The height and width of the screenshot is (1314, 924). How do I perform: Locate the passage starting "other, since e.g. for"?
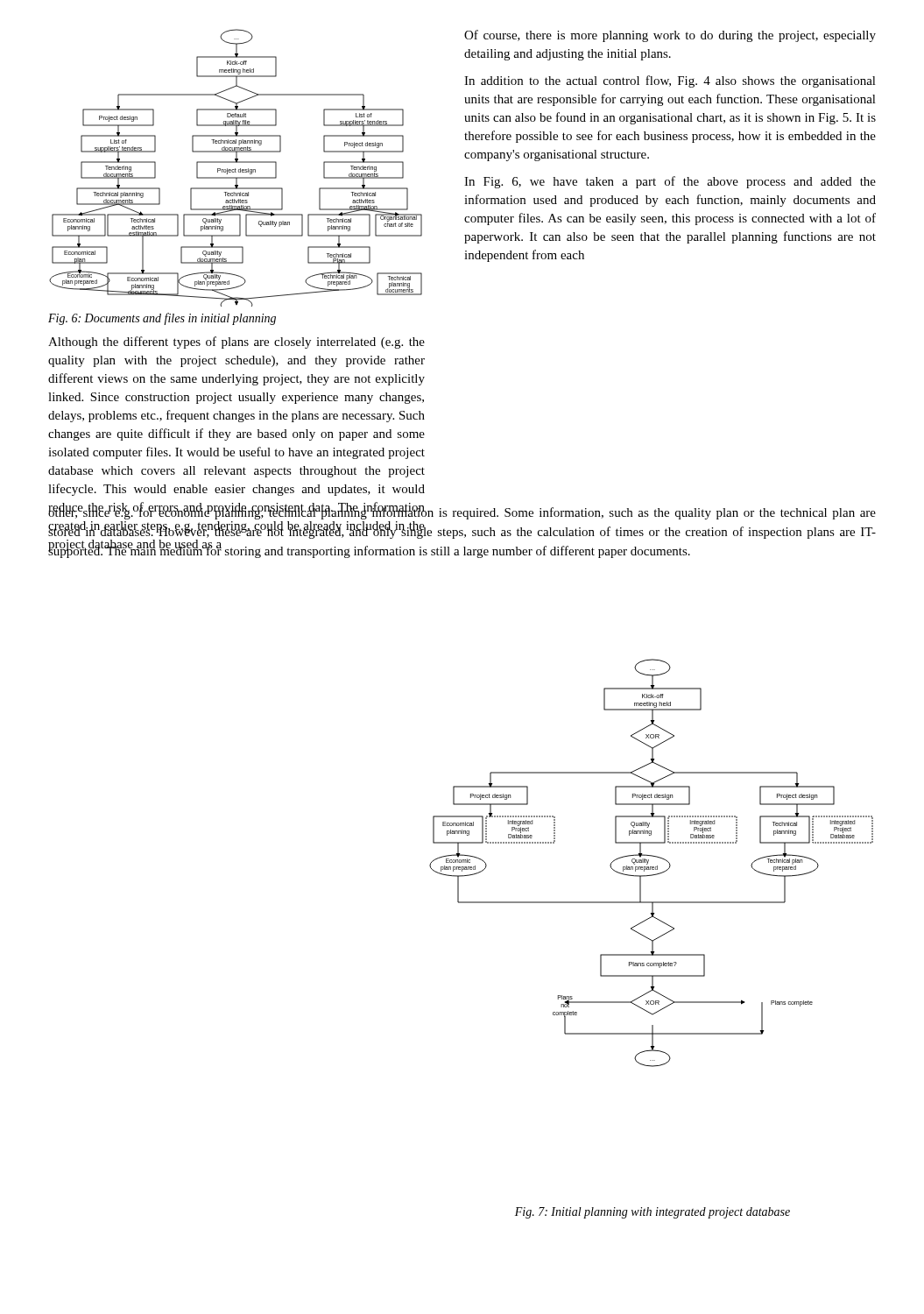tap(462, 532)
